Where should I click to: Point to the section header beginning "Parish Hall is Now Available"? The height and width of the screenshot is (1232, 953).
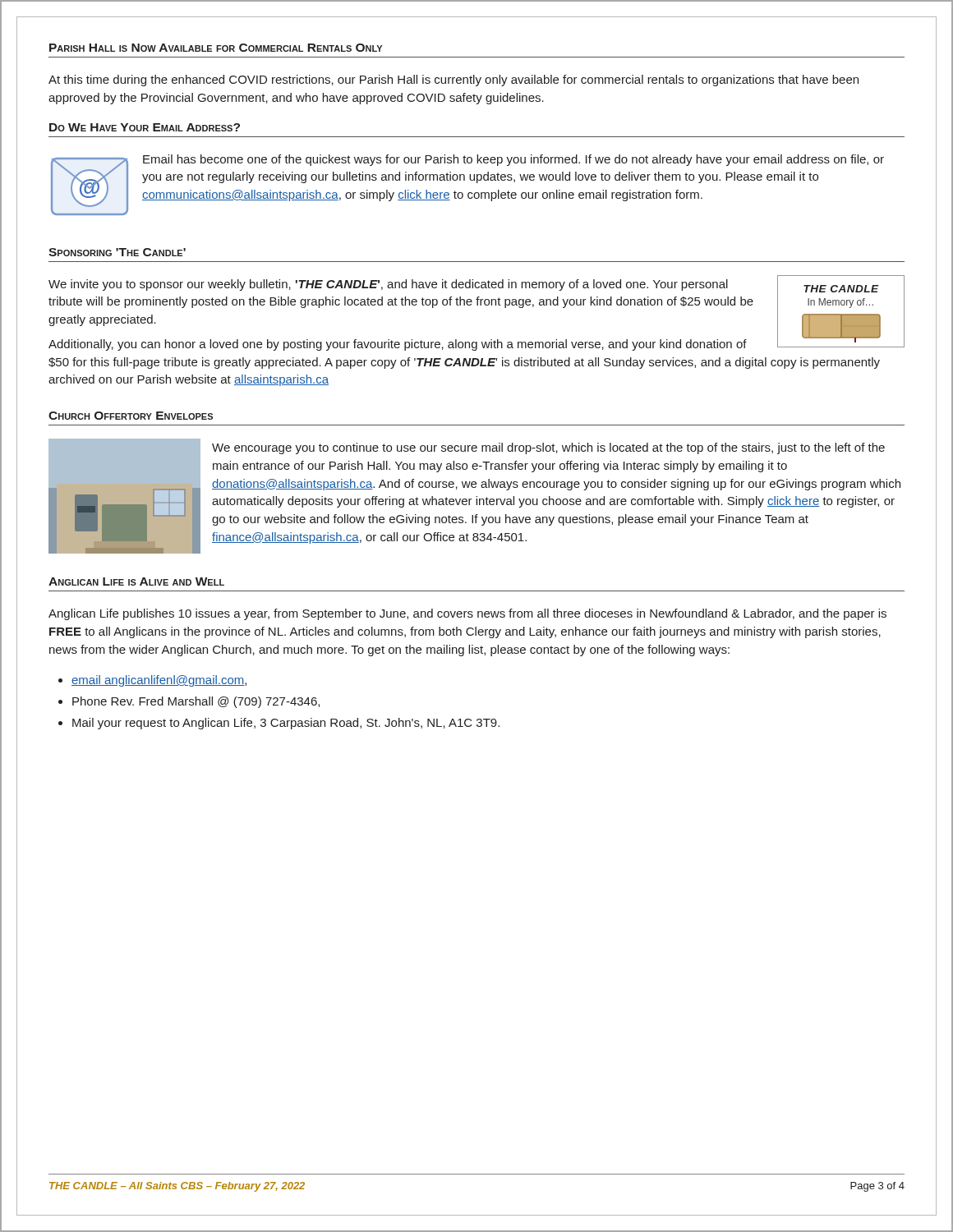476,49
